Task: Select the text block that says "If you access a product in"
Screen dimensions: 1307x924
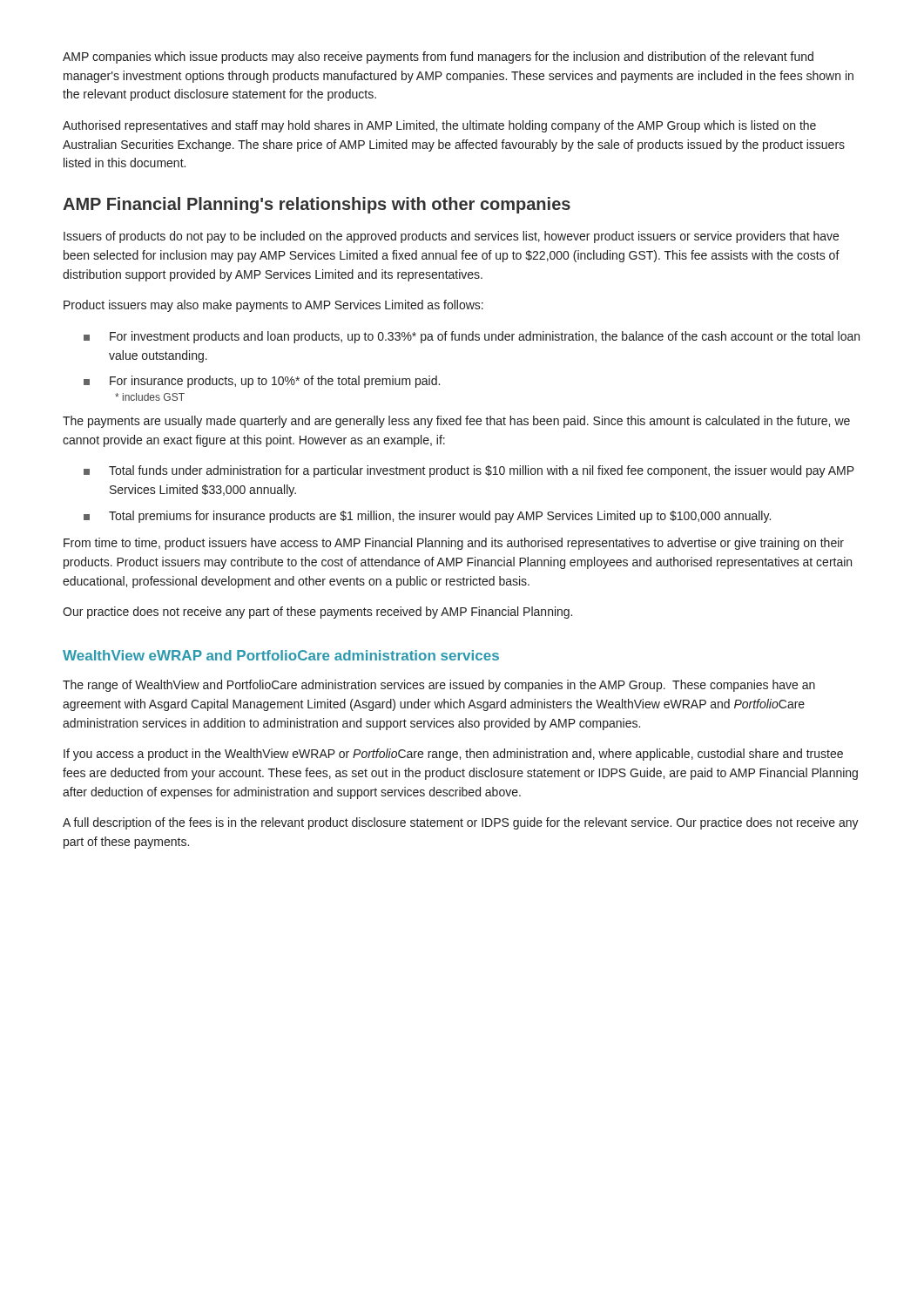Action: pos(461,773)
